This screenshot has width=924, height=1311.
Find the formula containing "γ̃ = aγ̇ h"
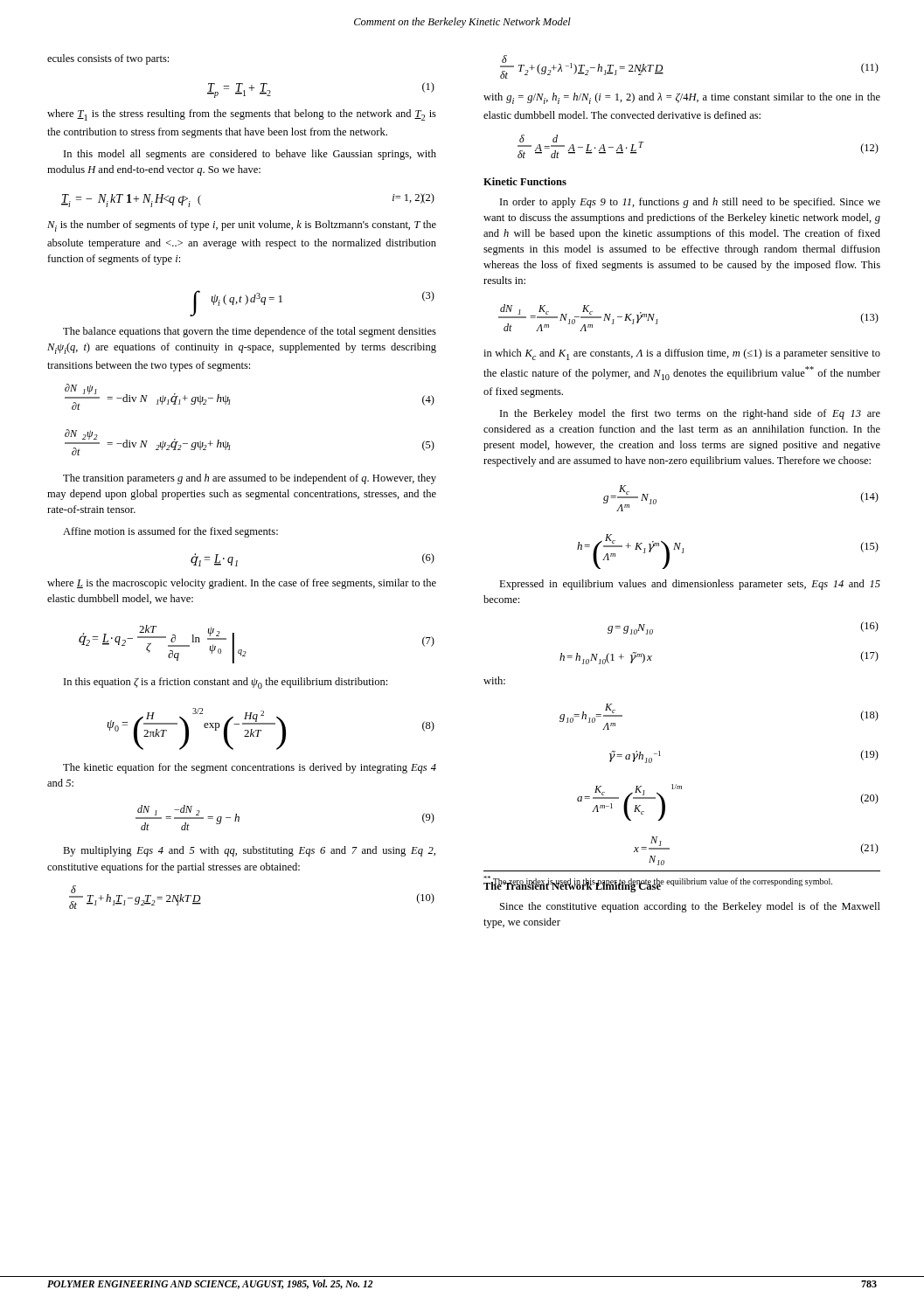click(x=638, y=756)
